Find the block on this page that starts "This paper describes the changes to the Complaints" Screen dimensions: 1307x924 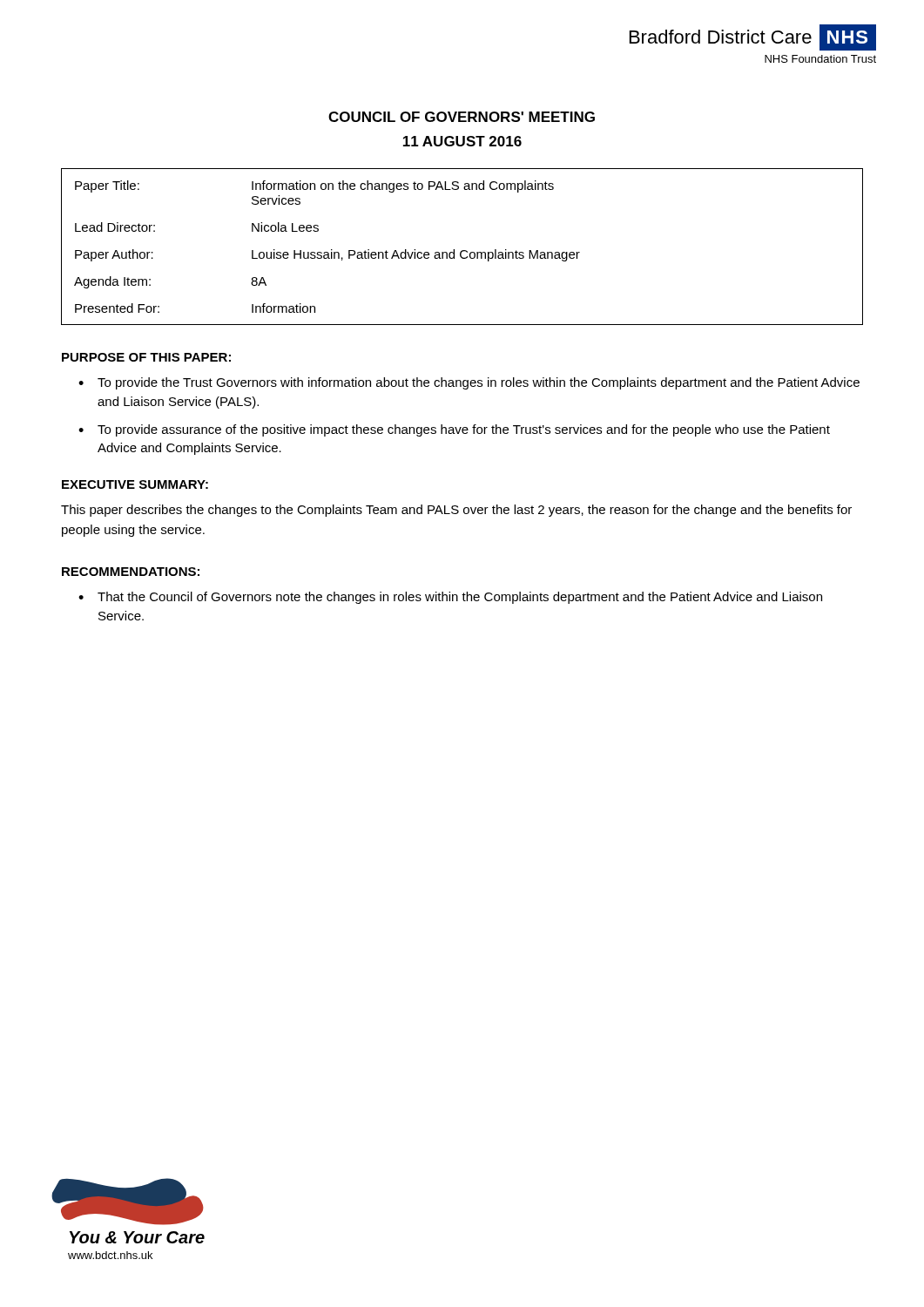[x=457, y=519]
